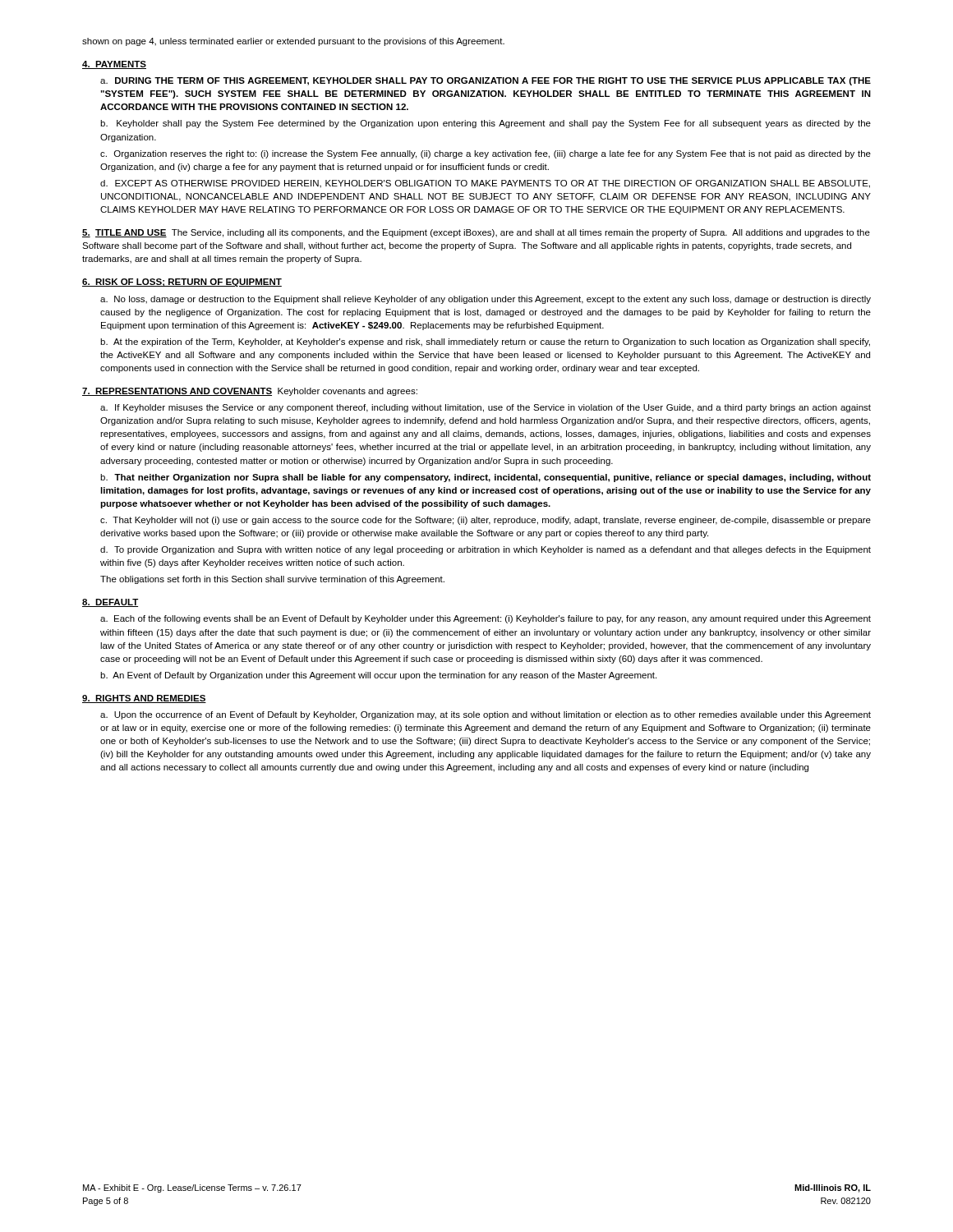Locate the section header that reads "8. DEFAULT"
Image resolution: width=953 pixels, height=1232 pixels.
[110, 602]
